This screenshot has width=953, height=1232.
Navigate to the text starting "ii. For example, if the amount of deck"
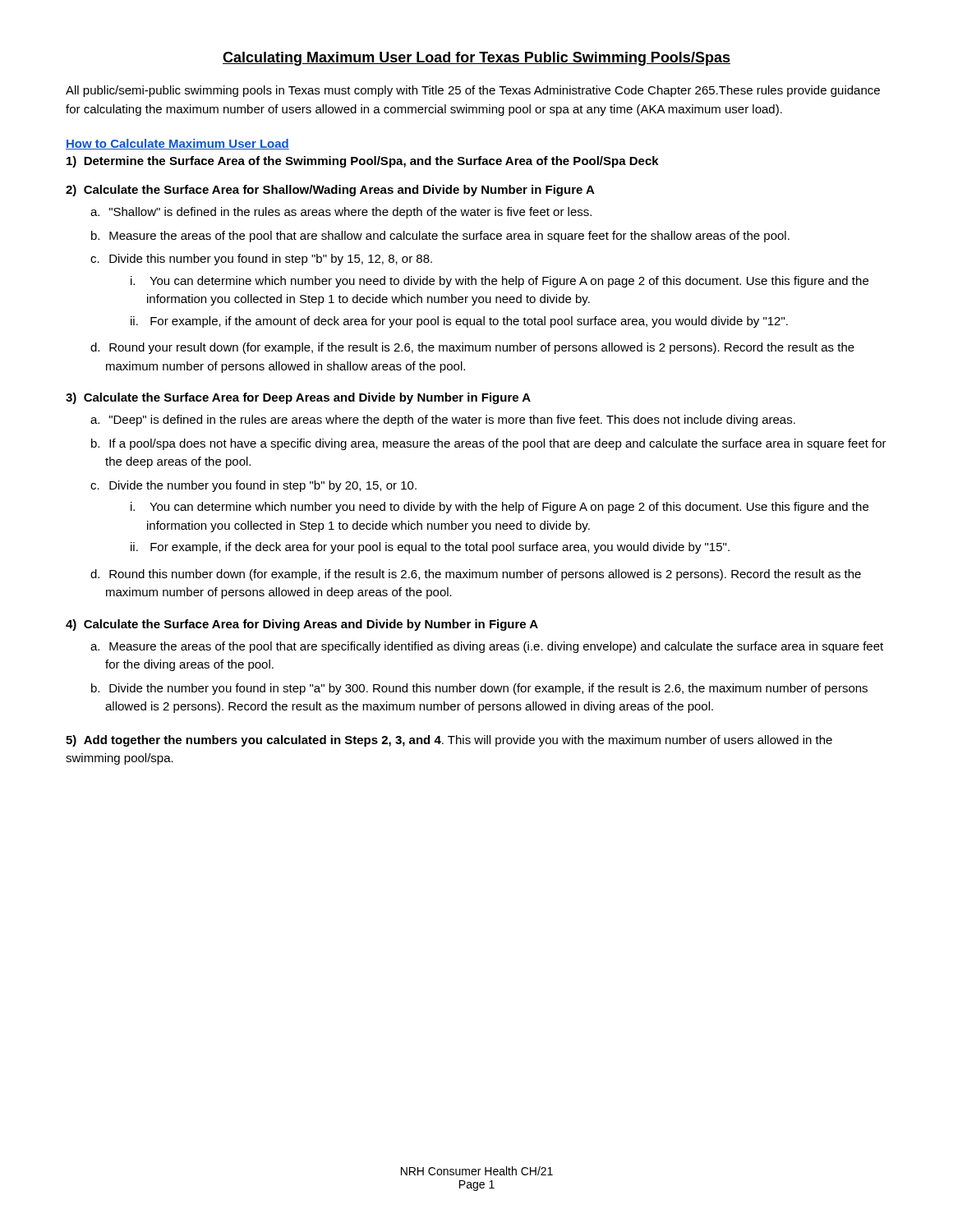tap(509, 321)
